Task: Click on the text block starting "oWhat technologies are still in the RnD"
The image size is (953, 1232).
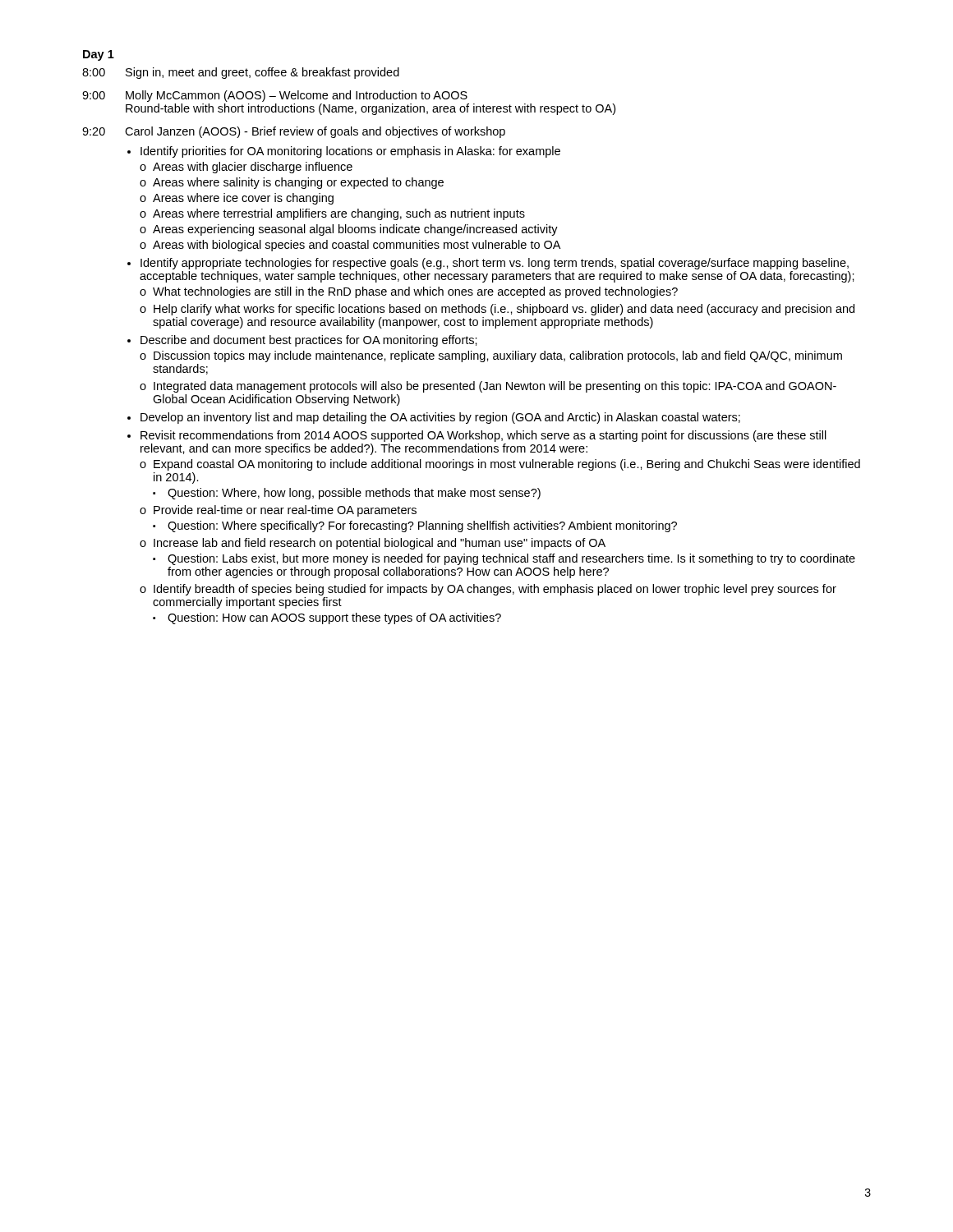Action: point(415,292)
